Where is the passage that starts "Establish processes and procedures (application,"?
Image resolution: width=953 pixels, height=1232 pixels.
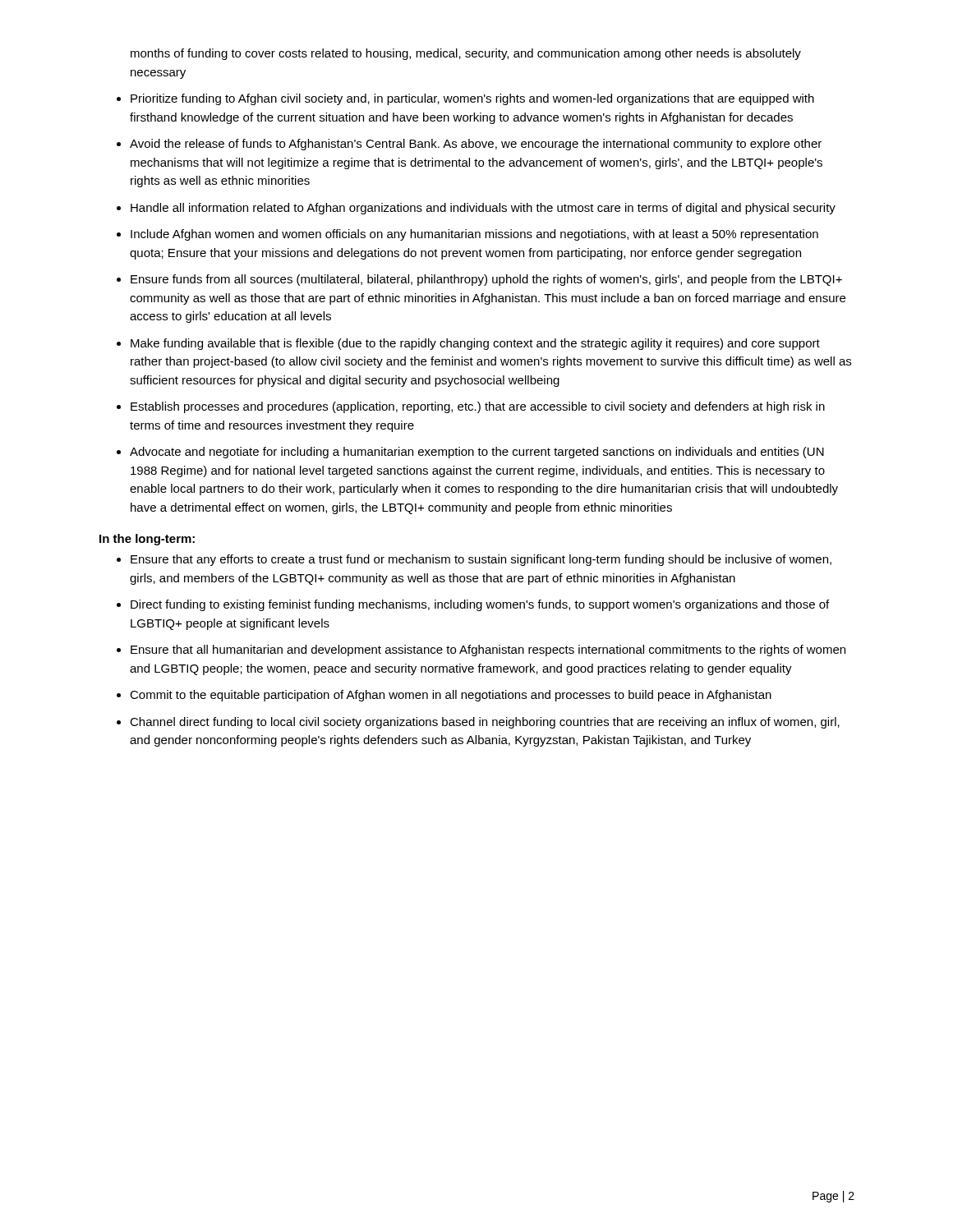(x=477, y=415)
